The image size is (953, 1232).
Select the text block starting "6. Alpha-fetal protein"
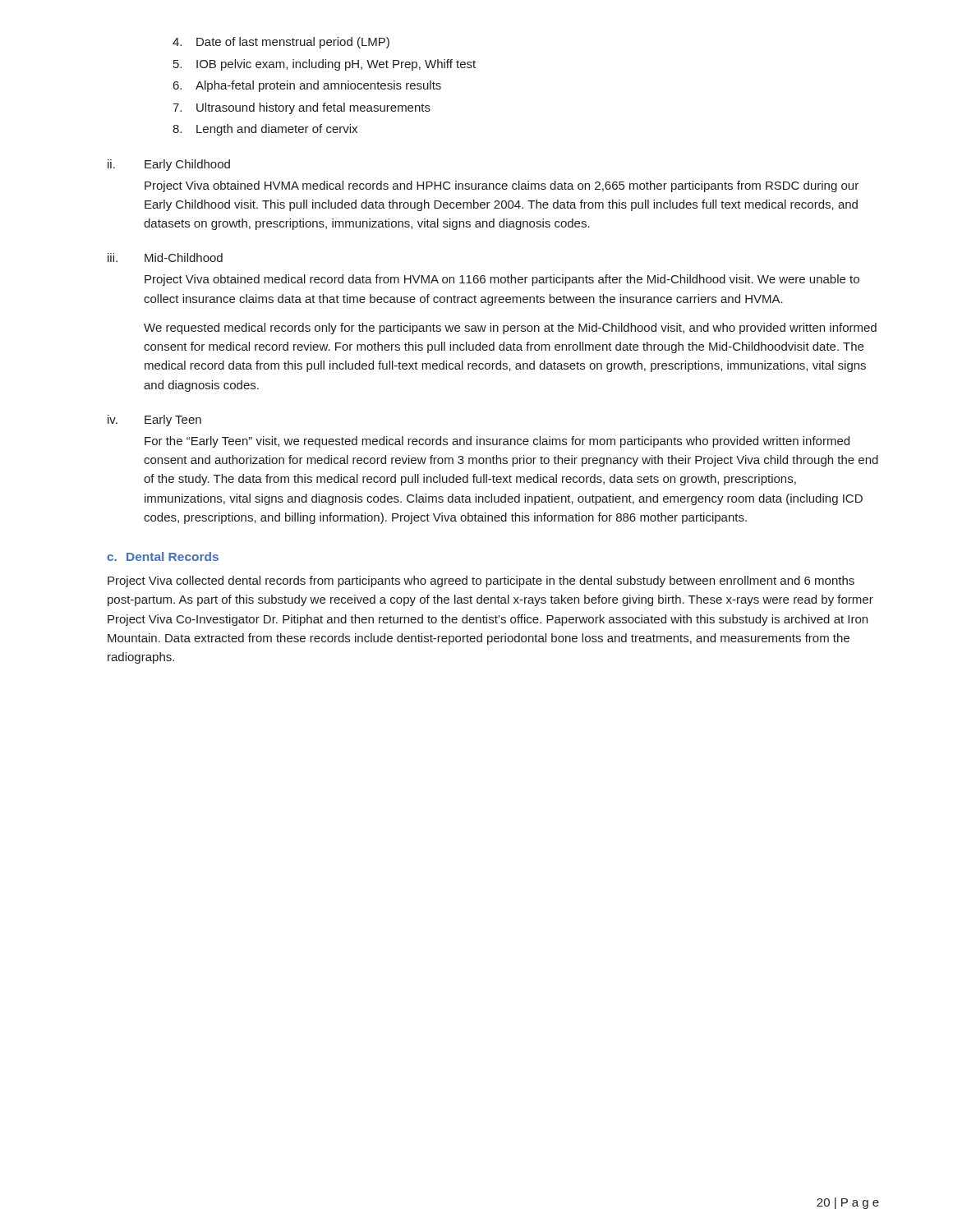click(x=307, y=86)
